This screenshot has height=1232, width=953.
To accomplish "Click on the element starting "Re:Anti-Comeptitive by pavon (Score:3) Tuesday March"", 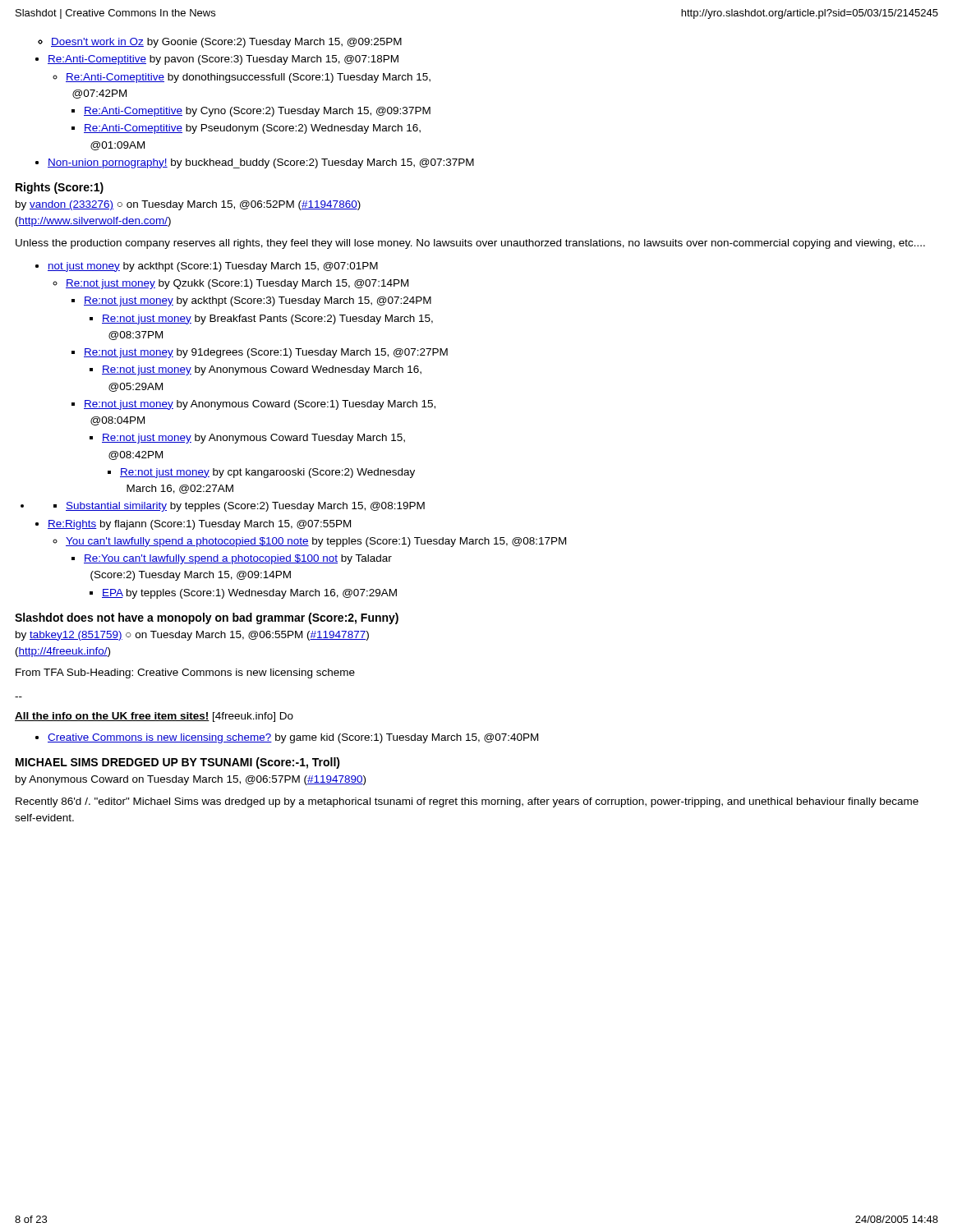I will (223, 60).
